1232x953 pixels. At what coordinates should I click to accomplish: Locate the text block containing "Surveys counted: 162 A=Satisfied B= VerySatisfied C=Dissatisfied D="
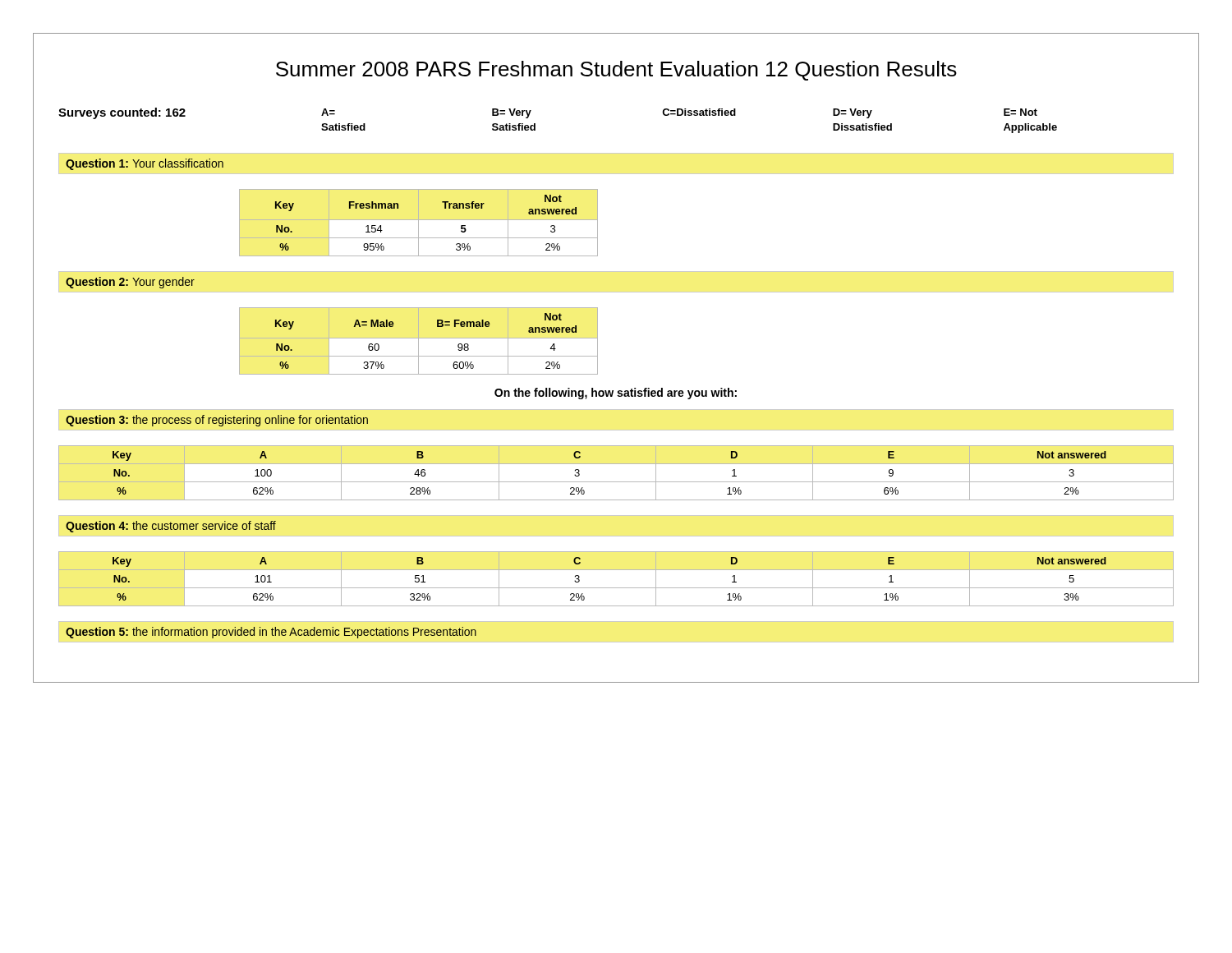[117, 113]
